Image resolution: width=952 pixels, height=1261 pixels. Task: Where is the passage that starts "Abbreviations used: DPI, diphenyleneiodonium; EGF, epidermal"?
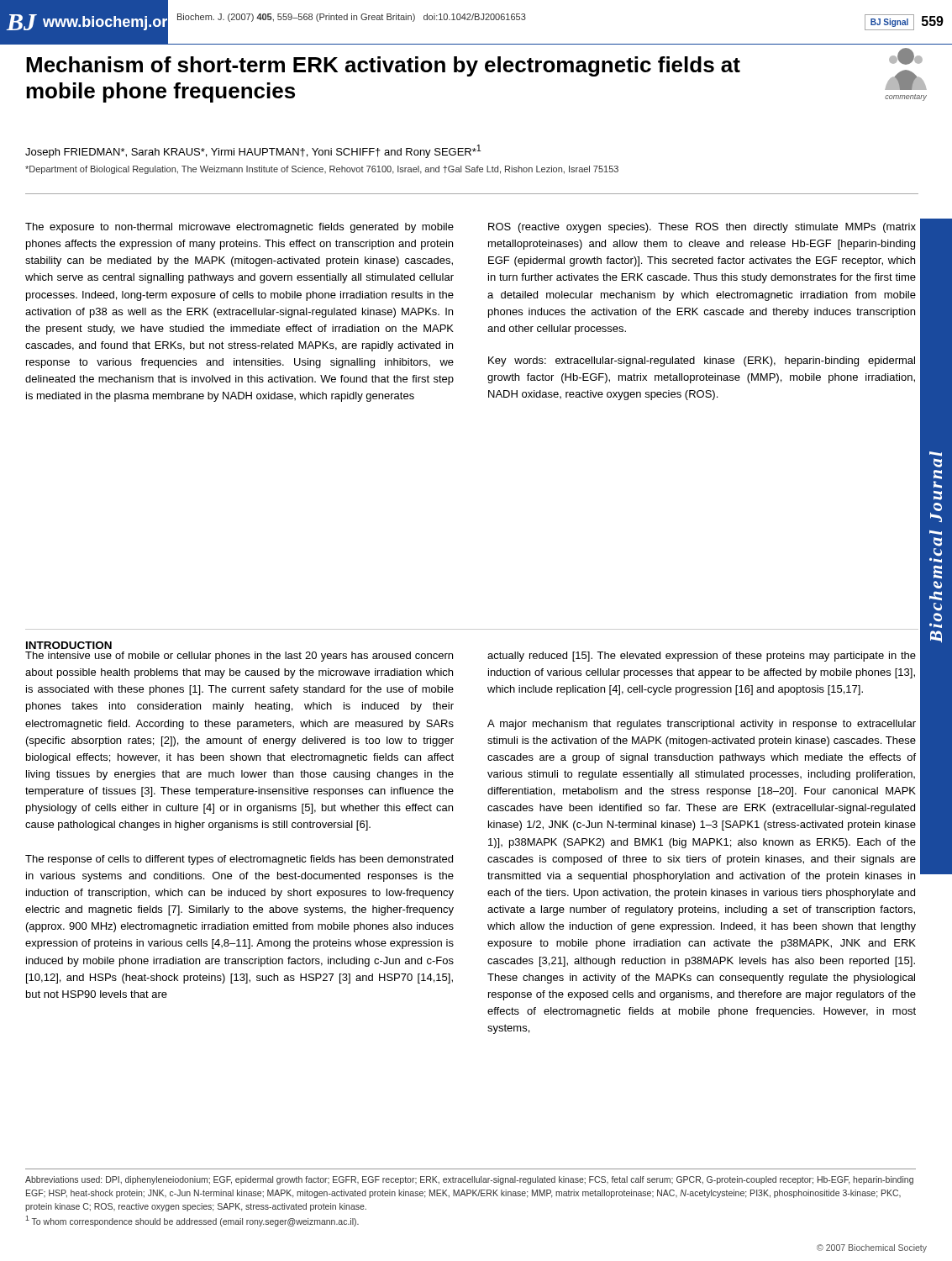click(x=469, y=1200)
